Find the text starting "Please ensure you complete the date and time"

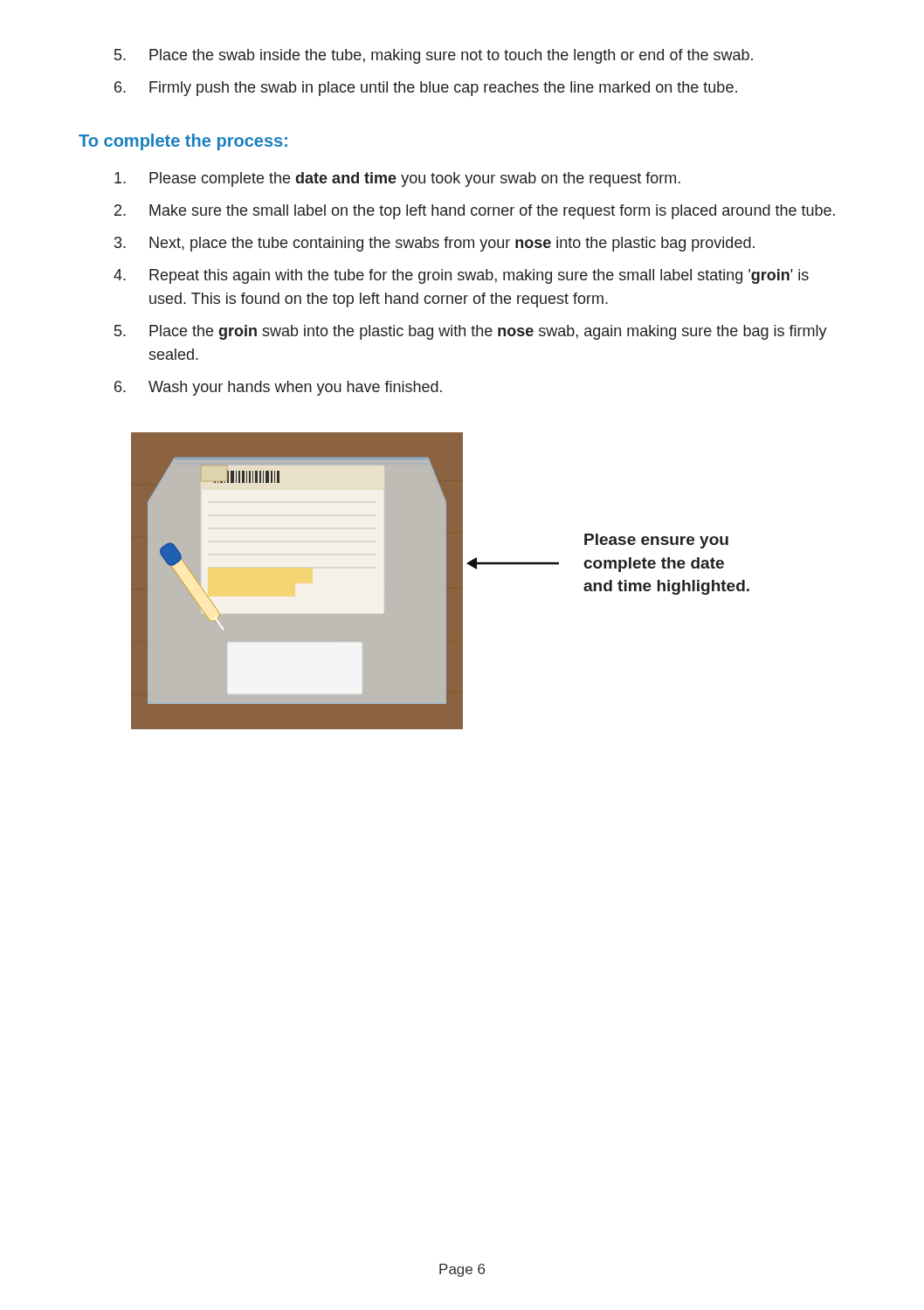click(667, 563)
